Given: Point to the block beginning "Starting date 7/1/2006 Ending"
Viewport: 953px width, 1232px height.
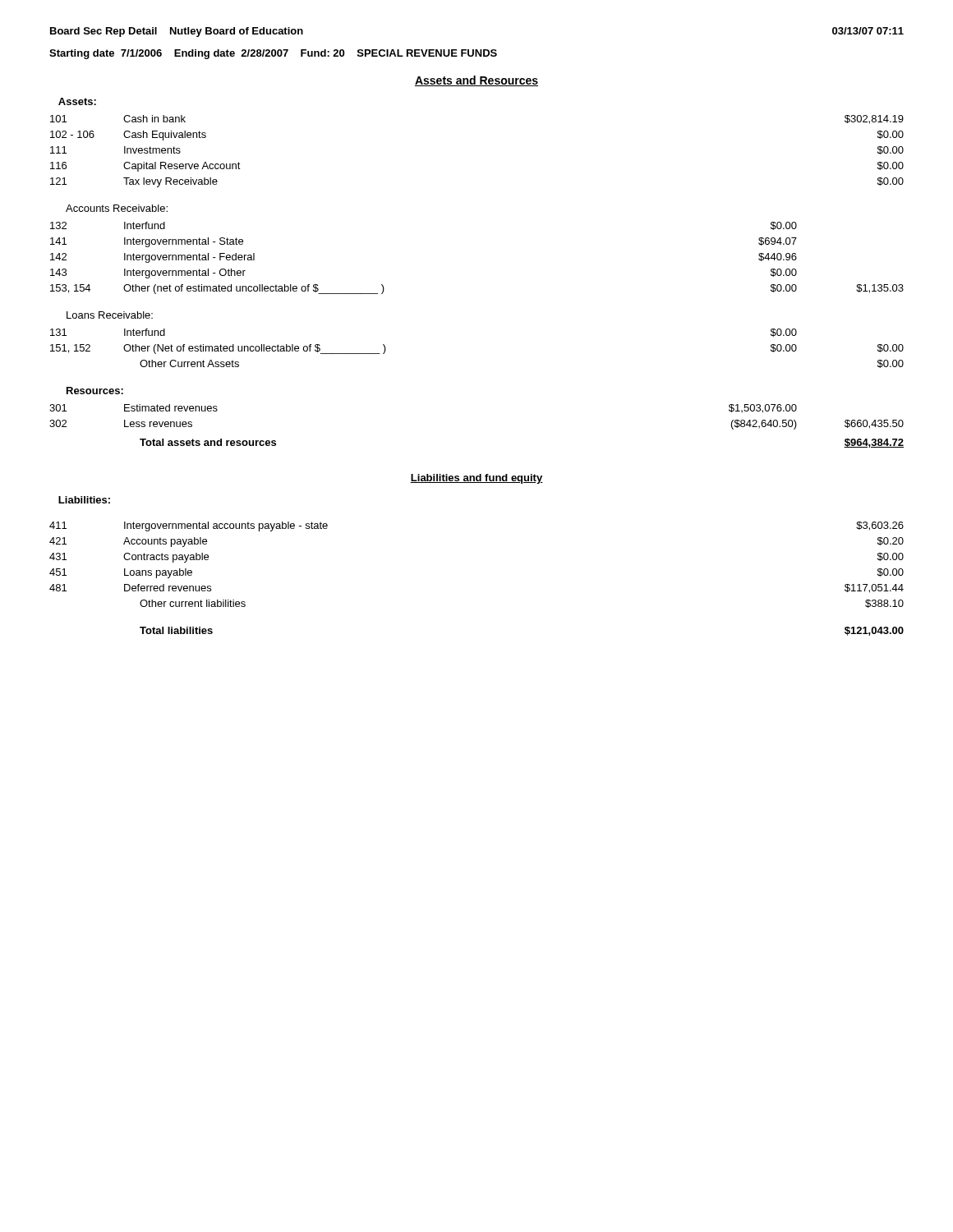Looking at the screenshot, I should point(273,53).
